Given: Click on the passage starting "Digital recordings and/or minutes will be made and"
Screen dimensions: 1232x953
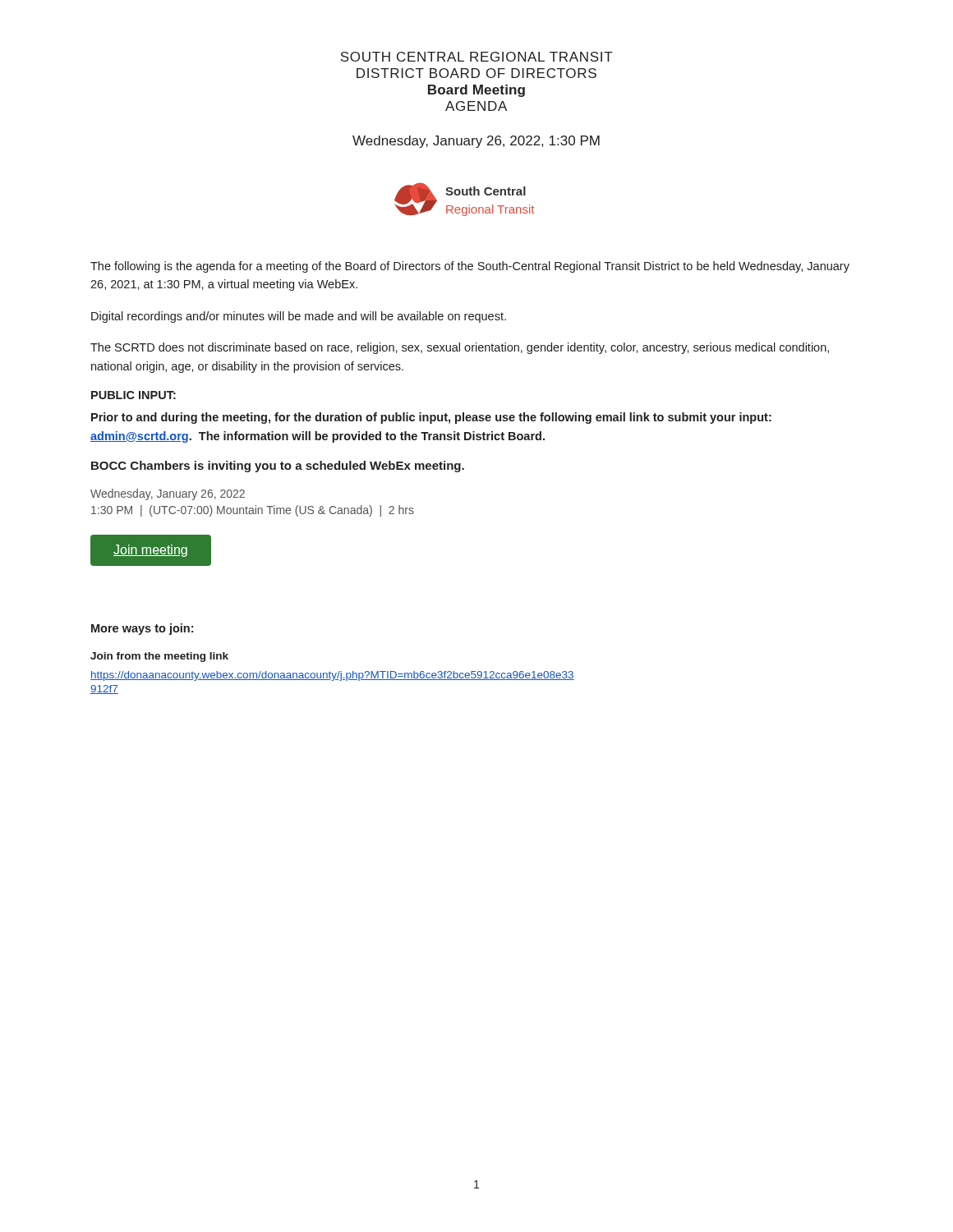Looking at the screenshot, I should (x=299, y=316).
